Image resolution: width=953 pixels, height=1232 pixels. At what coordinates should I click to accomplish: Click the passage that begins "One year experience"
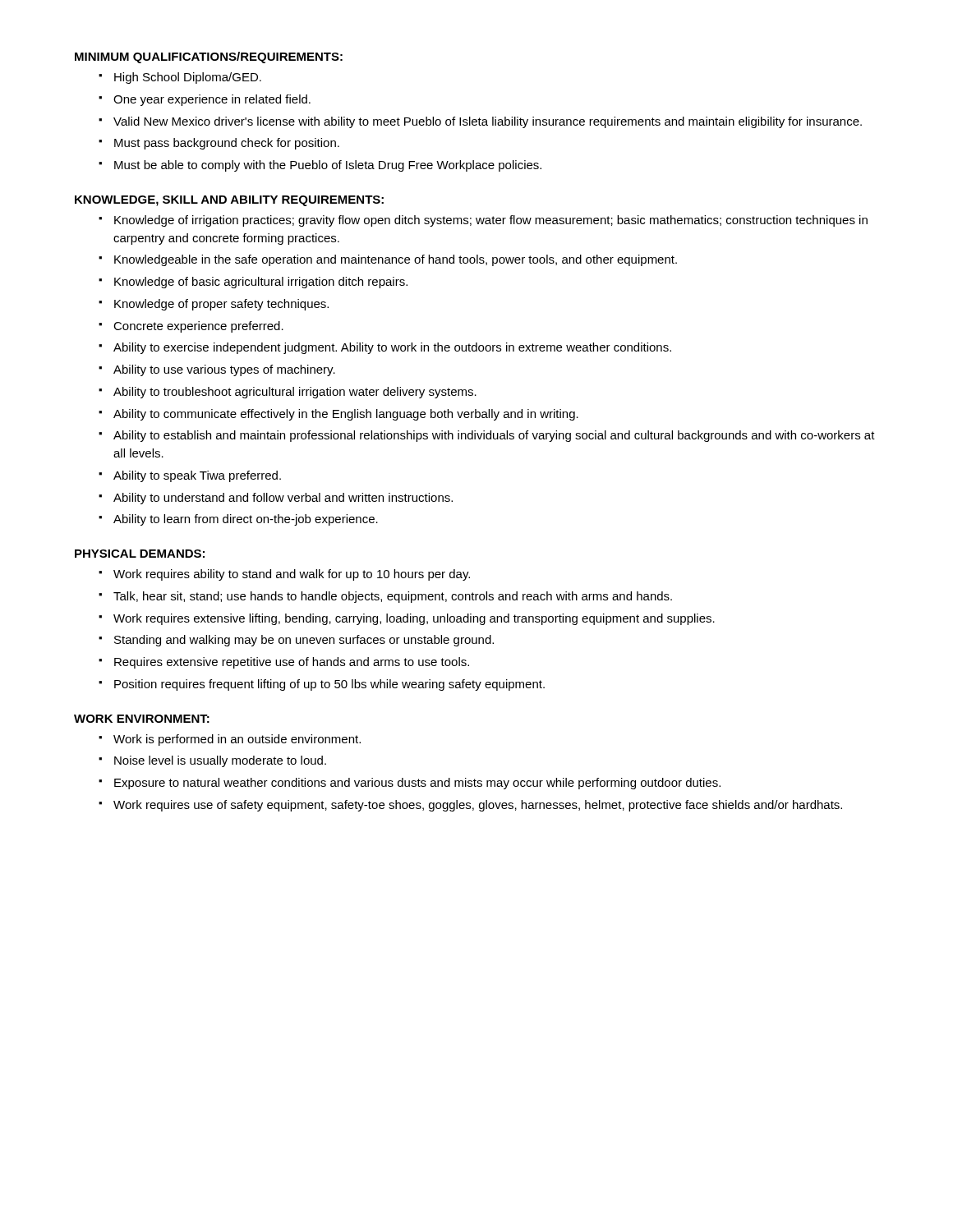pos(205,100)
